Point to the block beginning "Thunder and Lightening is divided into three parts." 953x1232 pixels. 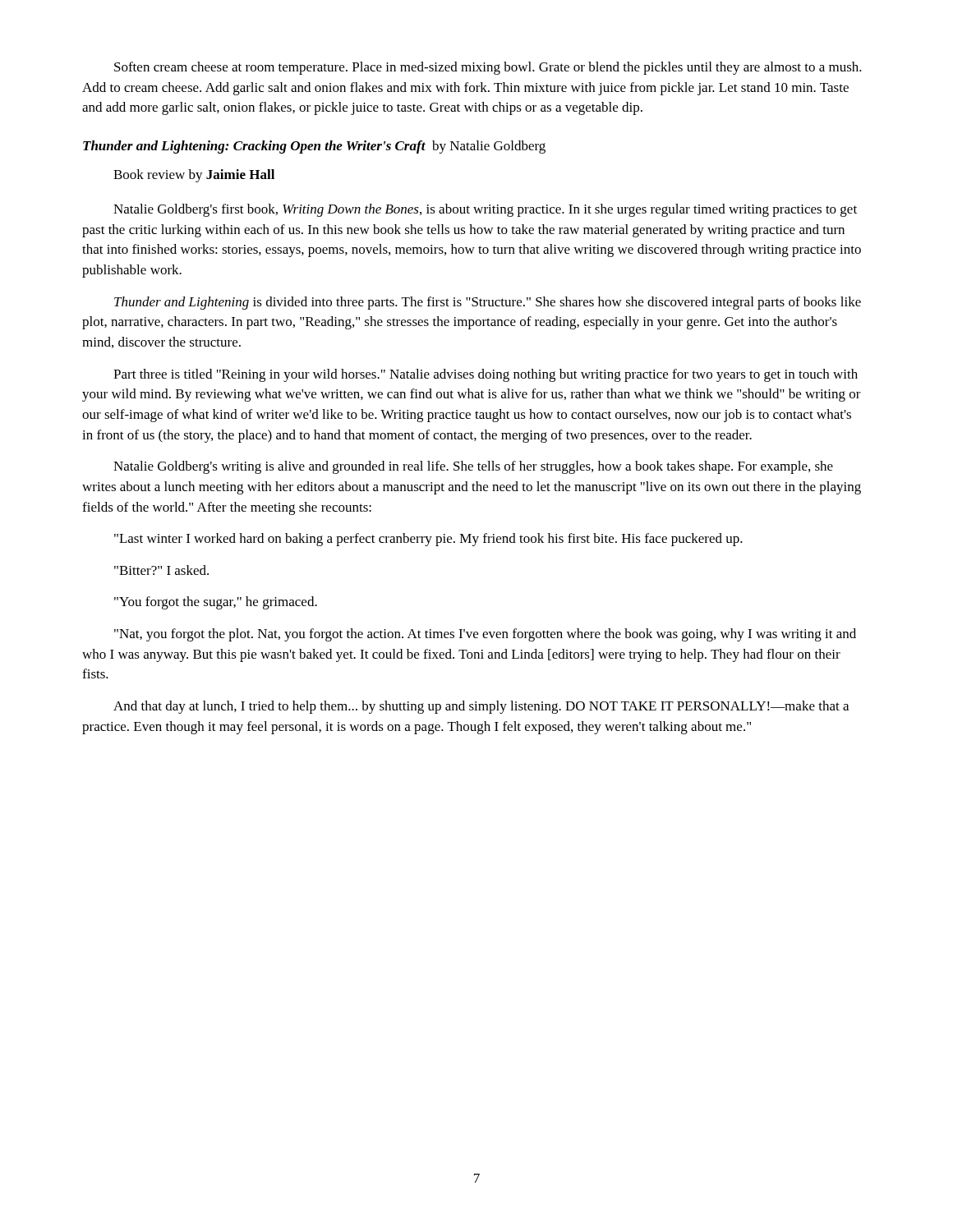[x=472, y=323]
